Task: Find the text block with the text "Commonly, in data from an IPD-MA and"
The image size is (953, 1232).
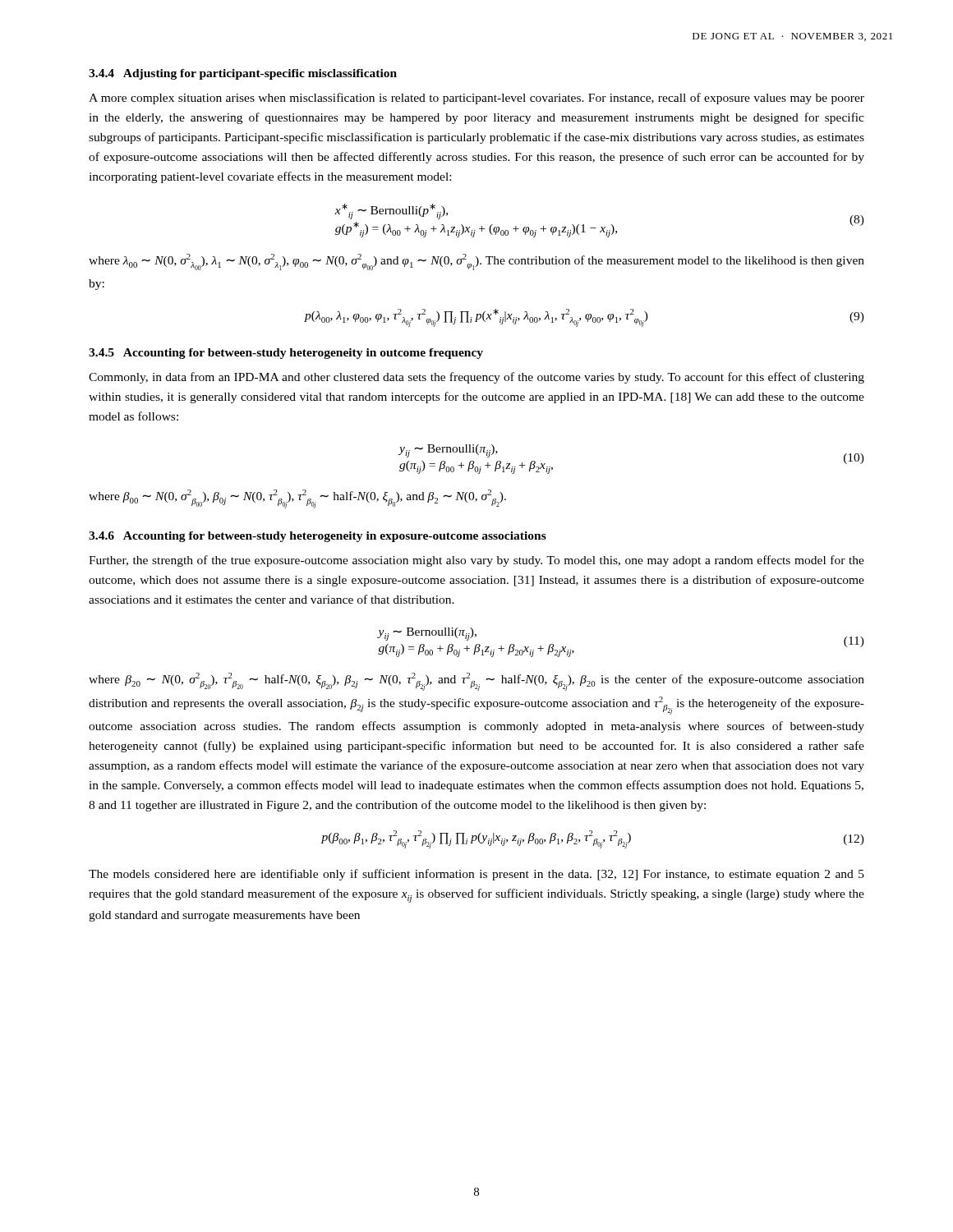Action: (476, 396)
